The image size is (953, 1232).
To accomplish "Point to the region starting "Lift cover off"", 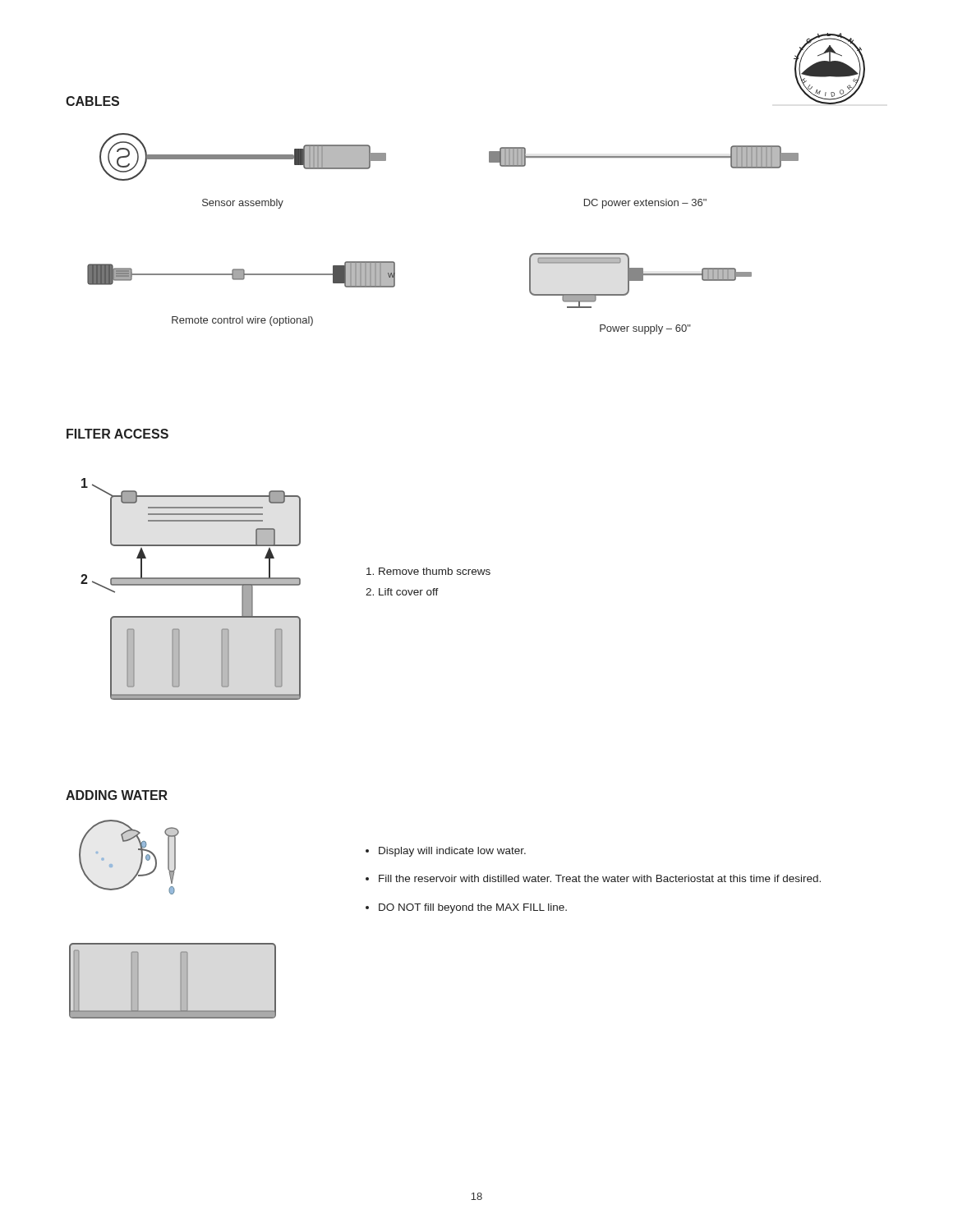I will [x=408, y=591].
